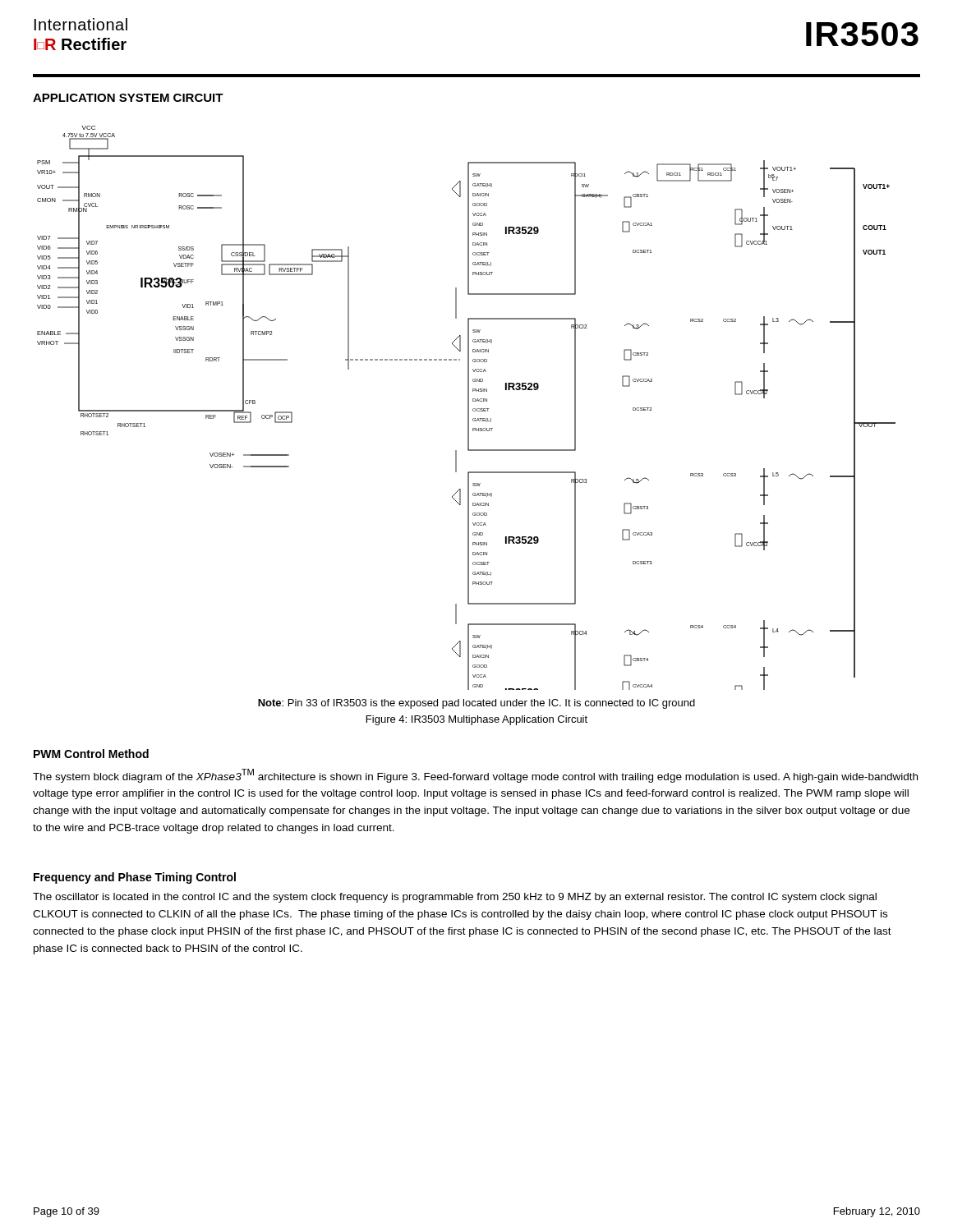Click on the schematic
This screenshot has height=1232, width=953.
[476, 402]
